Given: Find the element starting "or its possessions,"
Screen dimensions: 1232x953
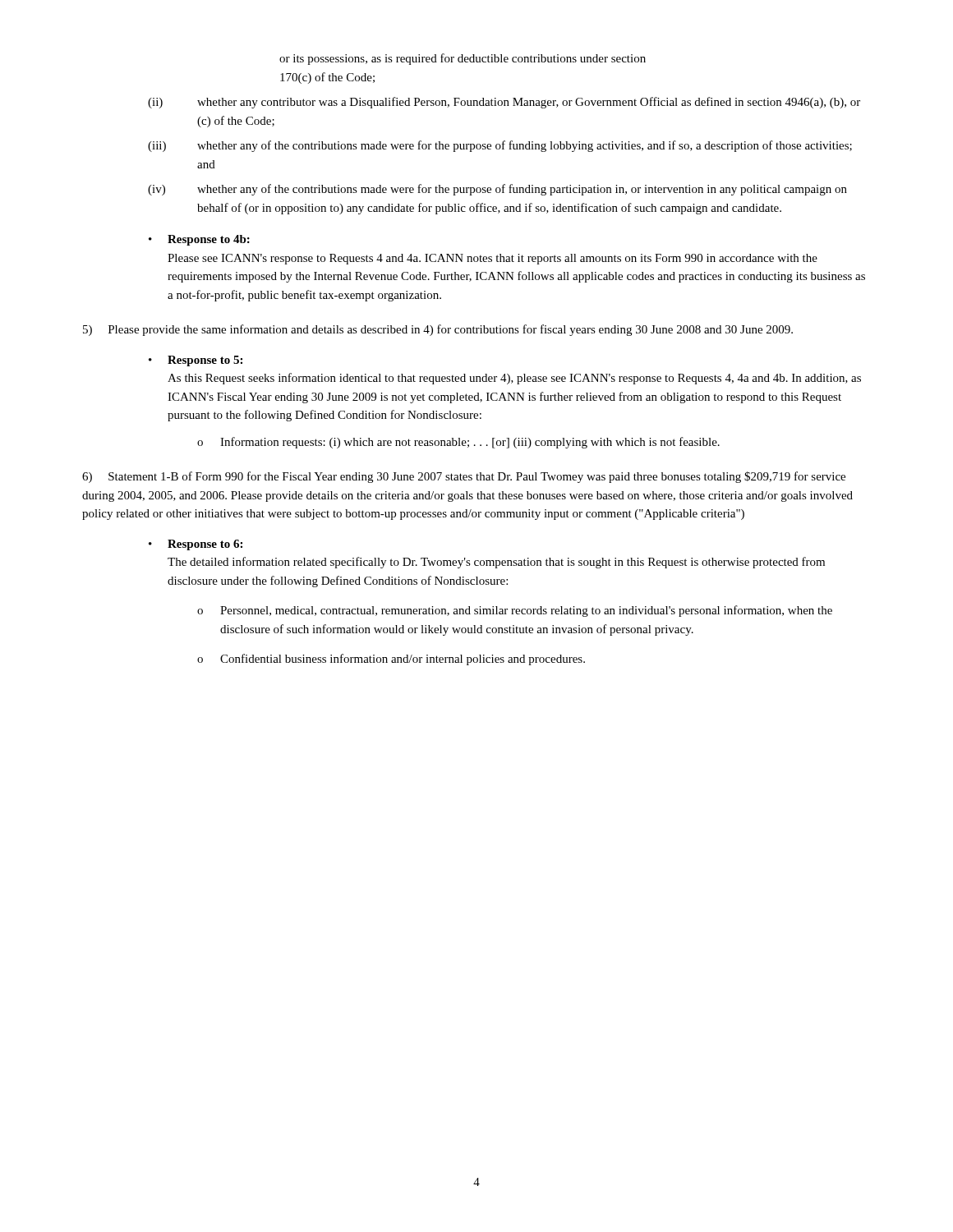Looking at the screenshot, I should click(463, 68).
